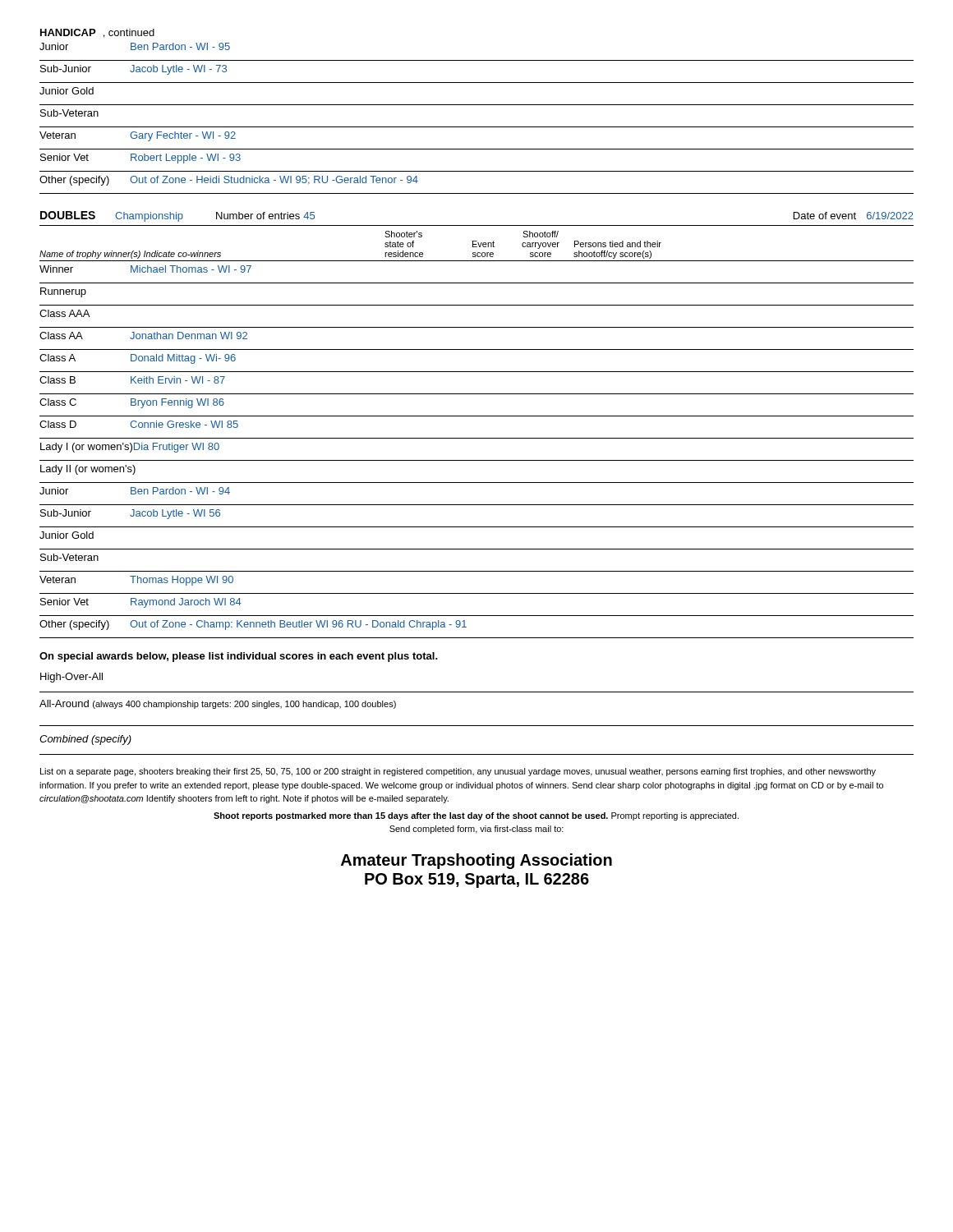This screenshot has width=953, height=1232.
Task: Locate the block of text that opens with "Sub-Junior Jacob Lytle - WI -"
Action: 476,69
